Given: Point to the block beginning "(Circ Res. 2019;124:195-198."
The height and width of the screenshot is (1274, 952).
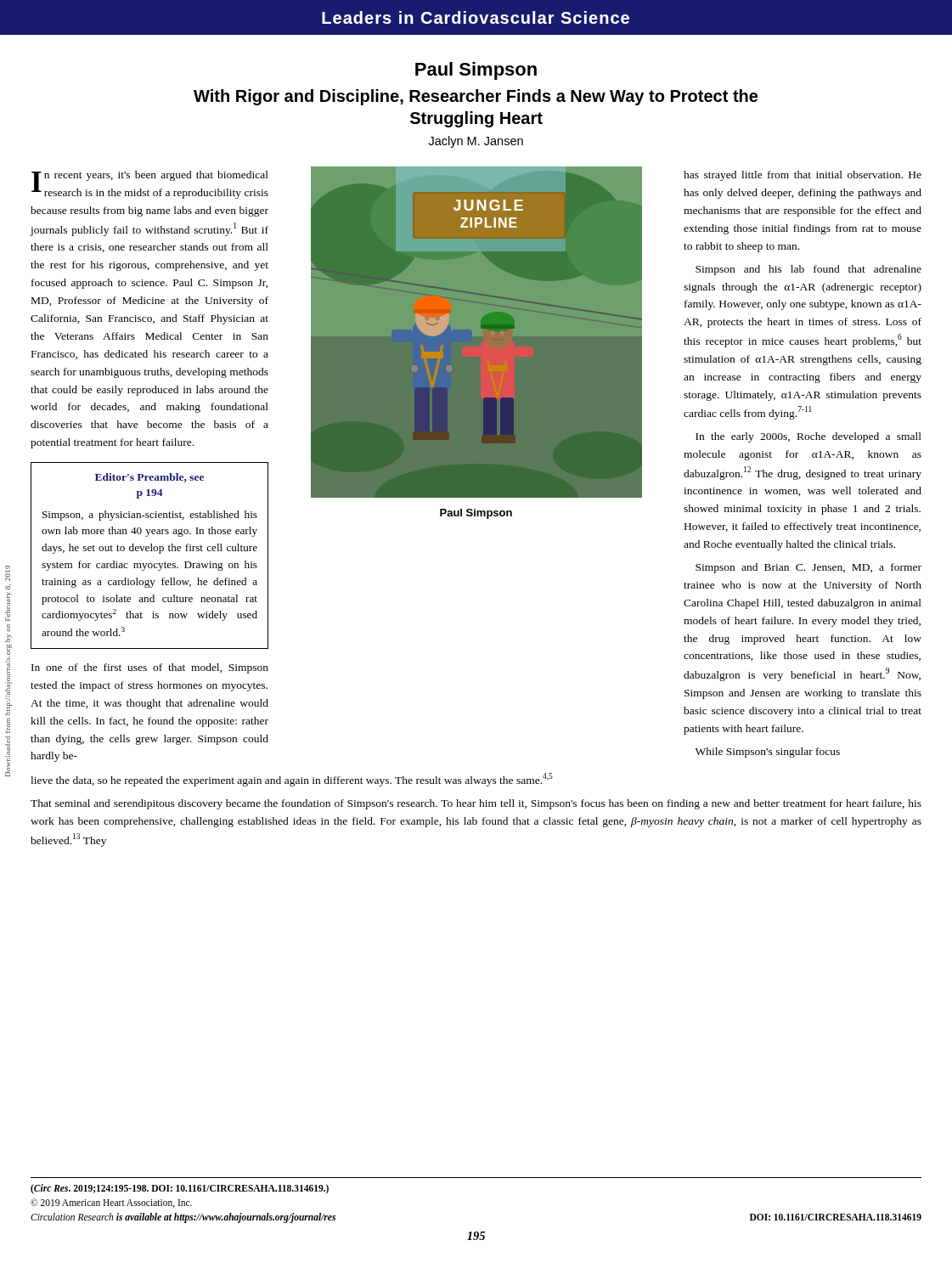Looking at the screenshot, I should [x=180, y=1195].
